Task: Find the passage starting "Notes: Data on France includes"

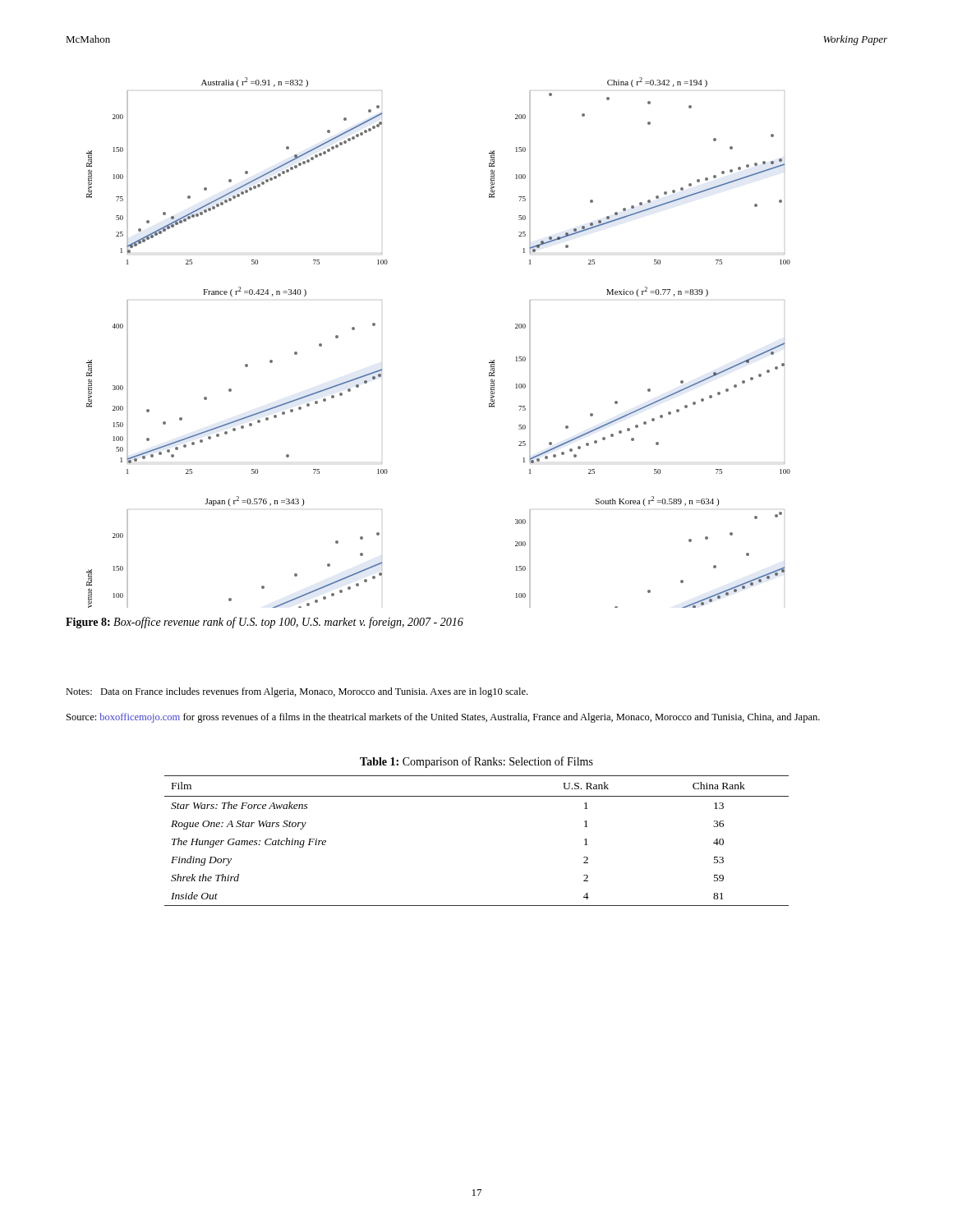Action: click(476, 704)
